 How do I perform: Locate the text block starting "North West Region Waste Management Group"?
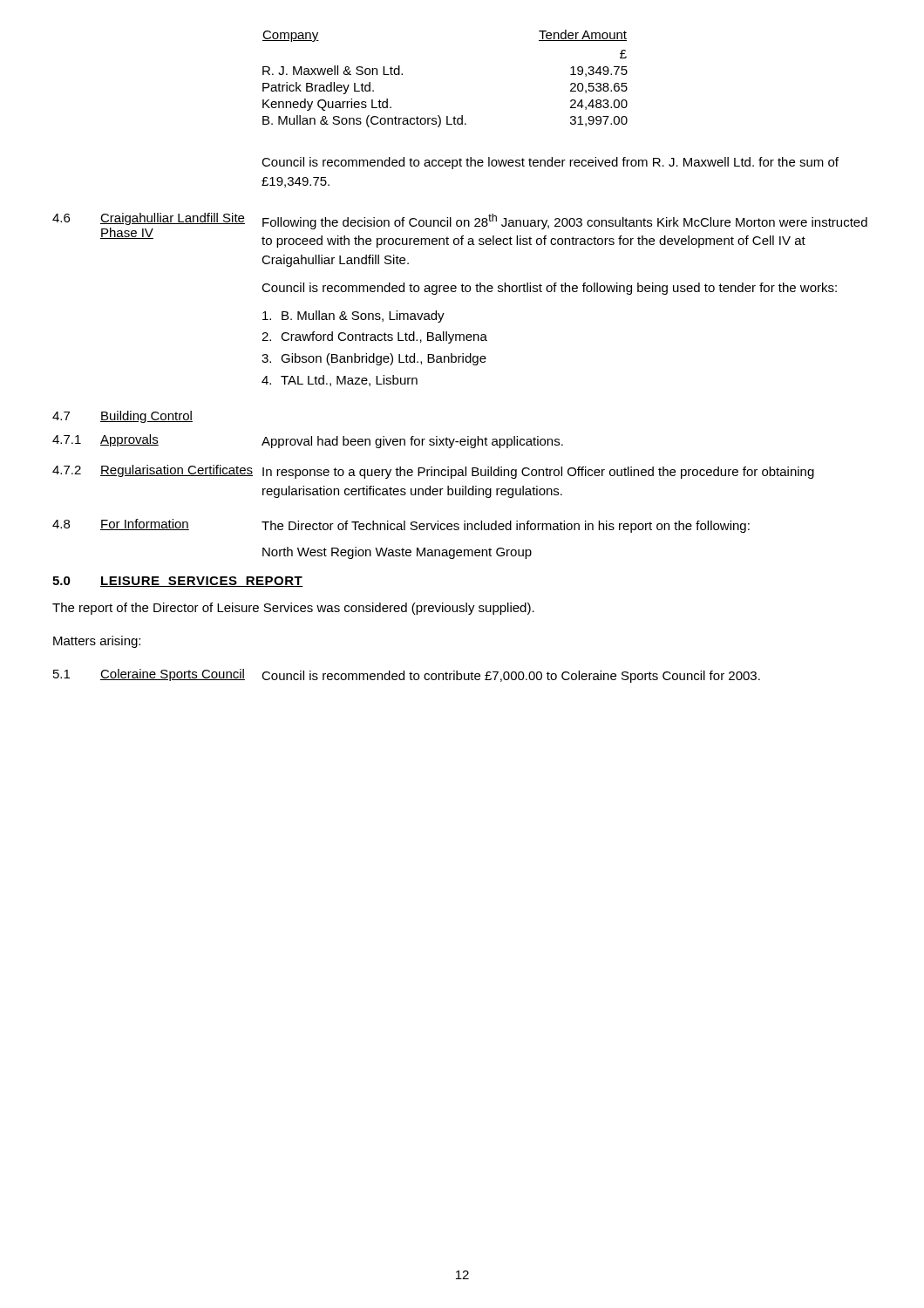coord(397,551)
